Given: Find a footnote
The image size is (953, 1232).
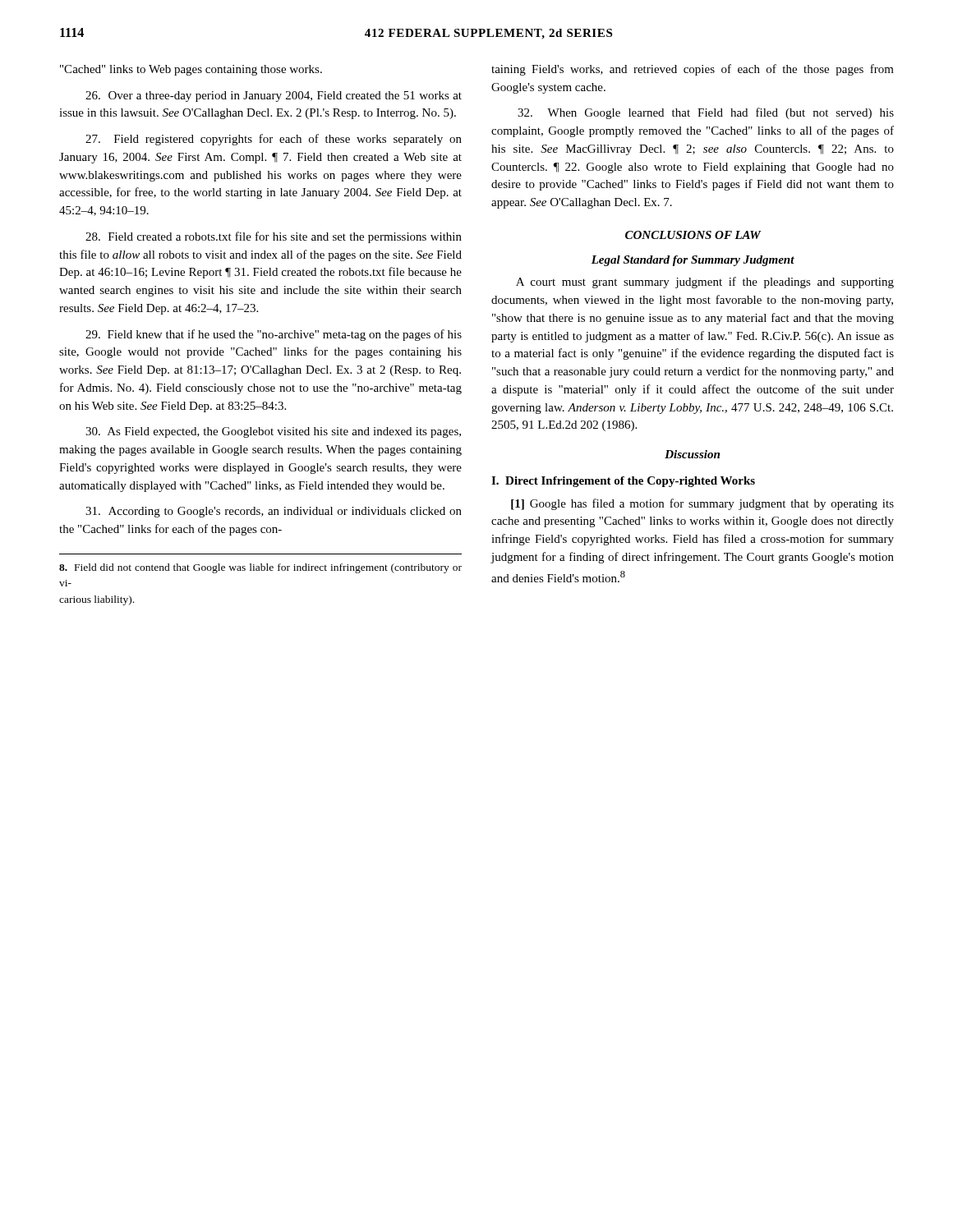Looking at the screenshot, I should 260,583.
